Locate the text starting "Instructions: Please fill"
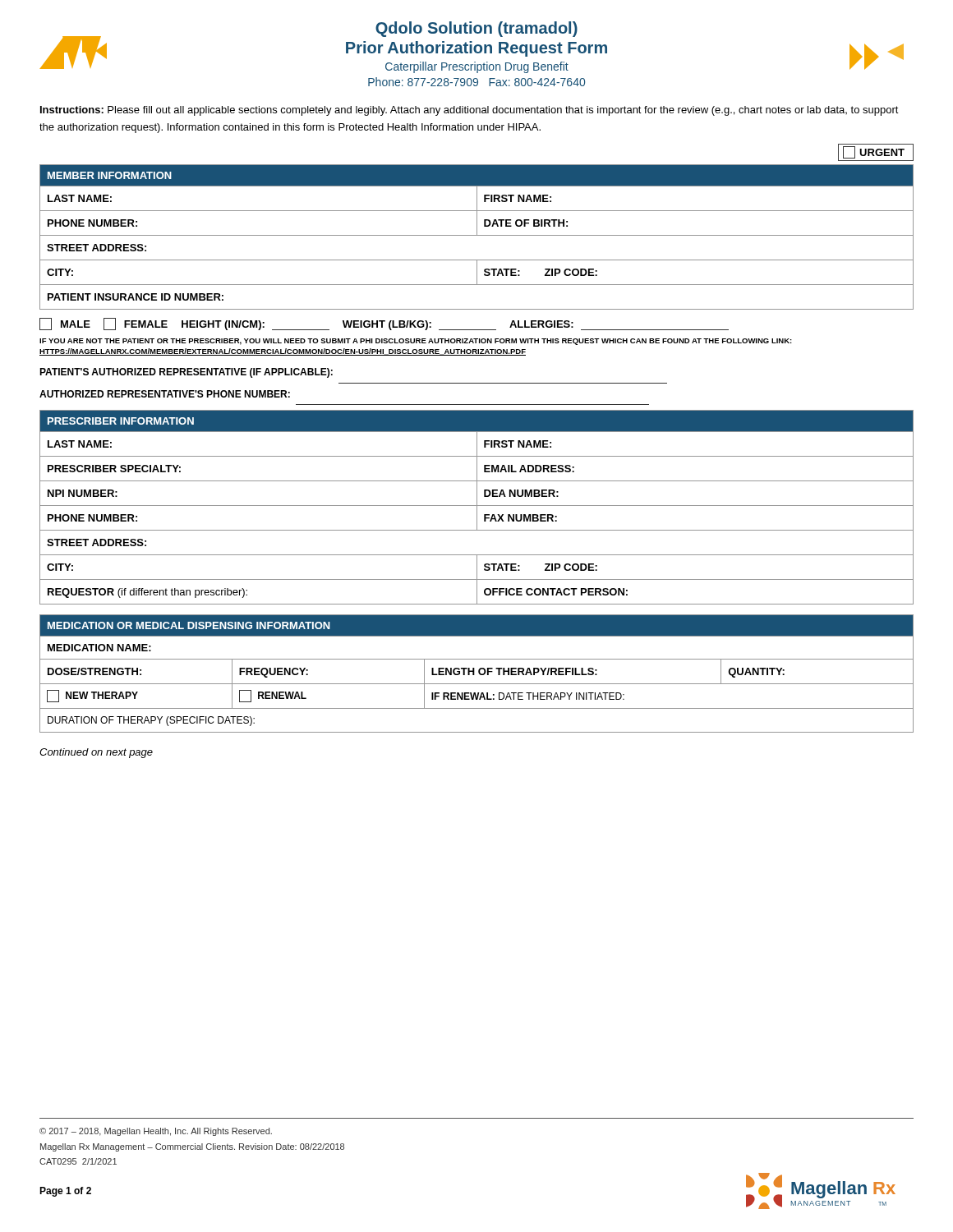 (469, 118)
